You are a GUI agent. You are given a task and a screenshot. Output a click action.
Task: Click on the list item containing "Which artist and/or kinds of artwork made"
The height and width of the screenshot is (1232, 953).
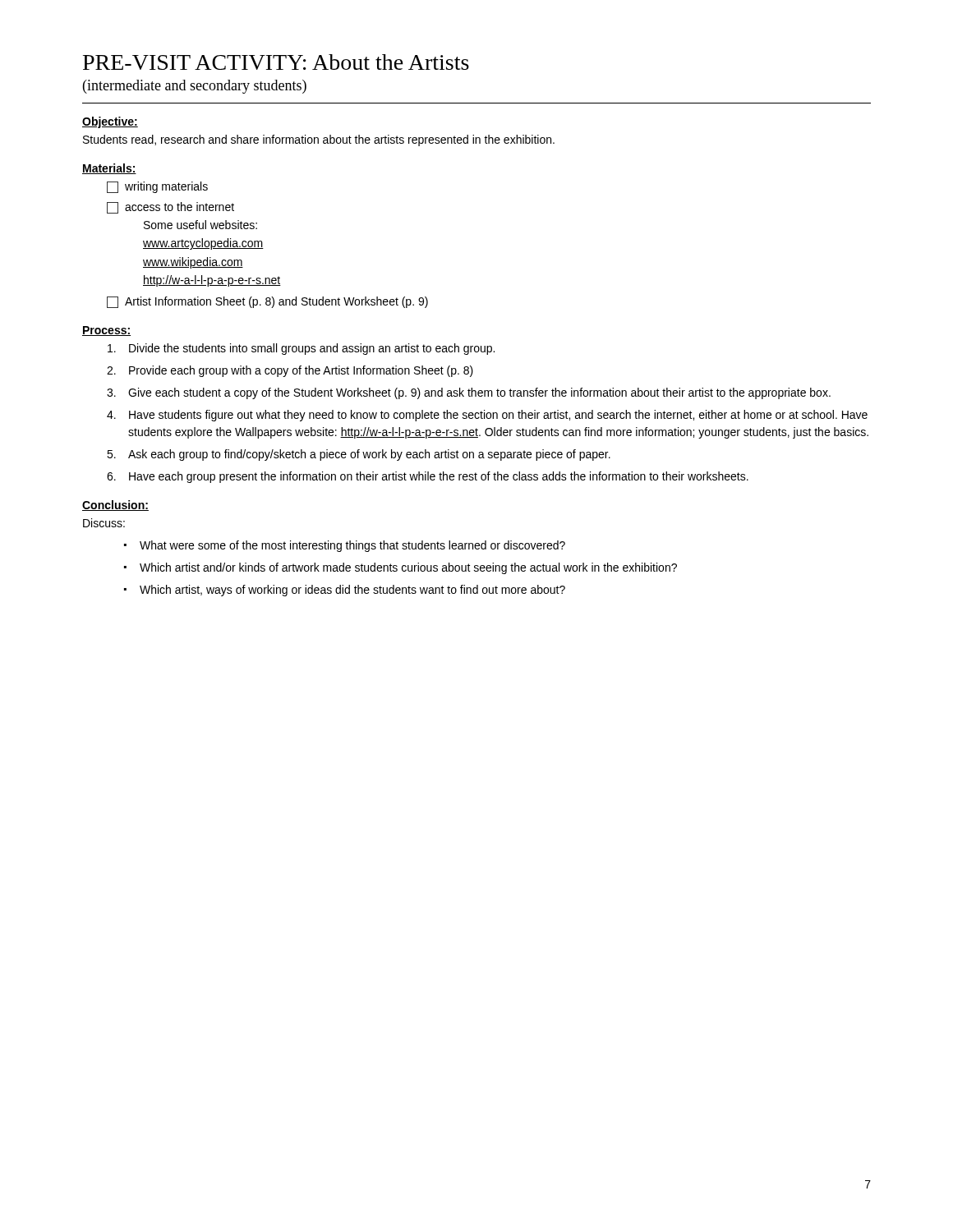click(x=409, y=567)
